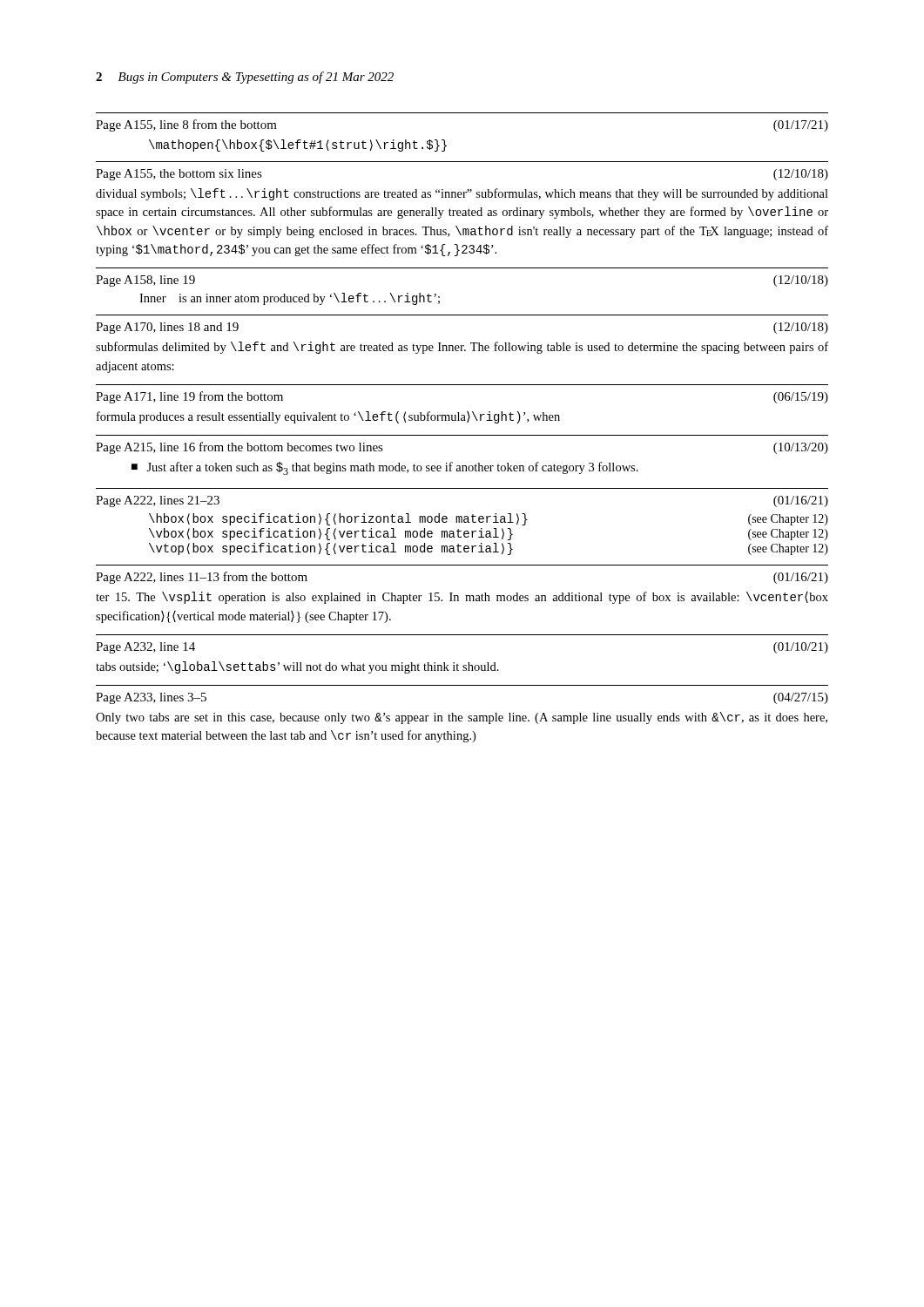Screen dimensions: 1307x924
Task: Find the text starting "Page A170, lines 18 and"
Action: (x=462, y=325)
